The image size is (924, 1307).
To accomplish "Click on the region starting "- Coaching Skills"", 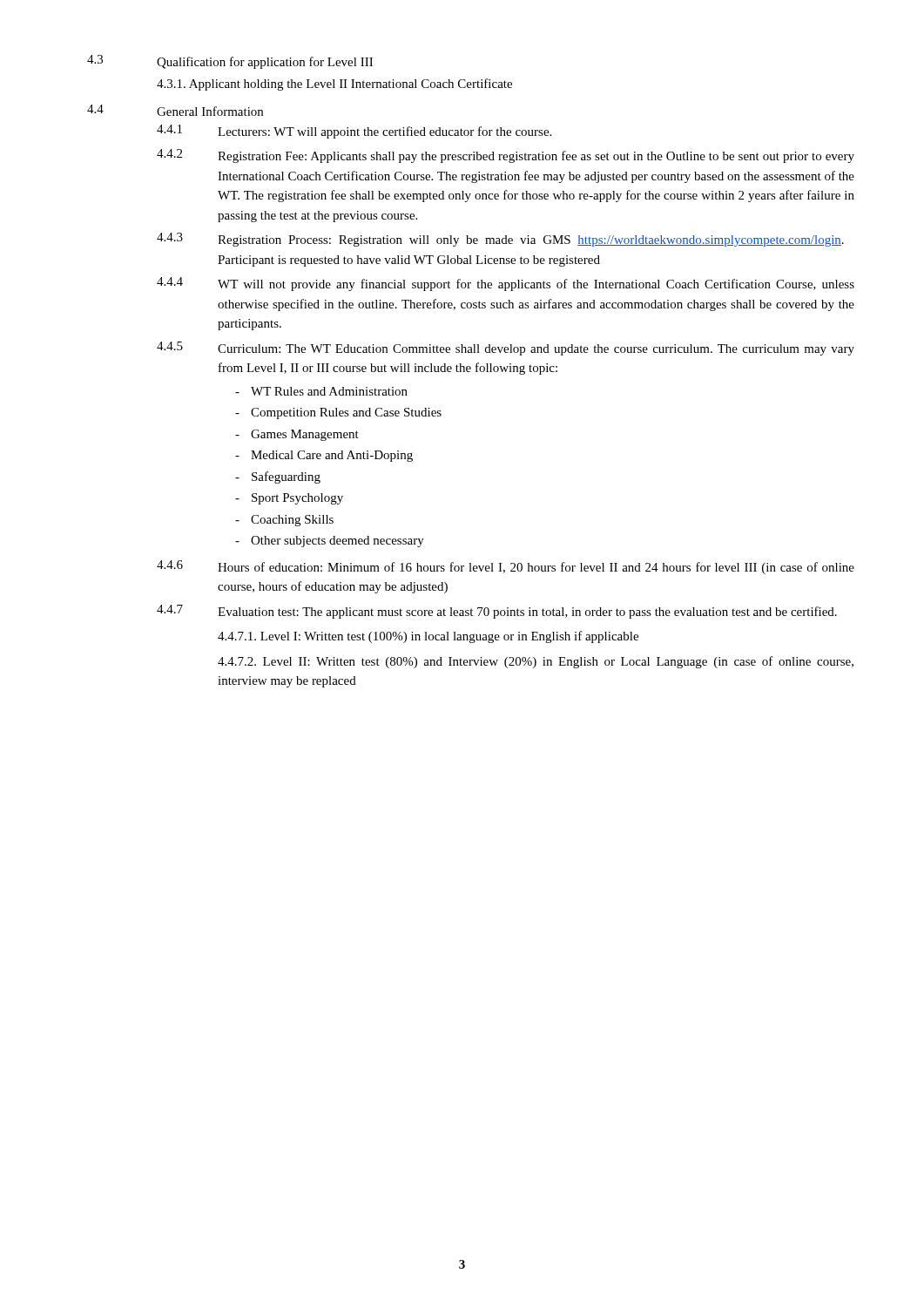I will (284, 521).
